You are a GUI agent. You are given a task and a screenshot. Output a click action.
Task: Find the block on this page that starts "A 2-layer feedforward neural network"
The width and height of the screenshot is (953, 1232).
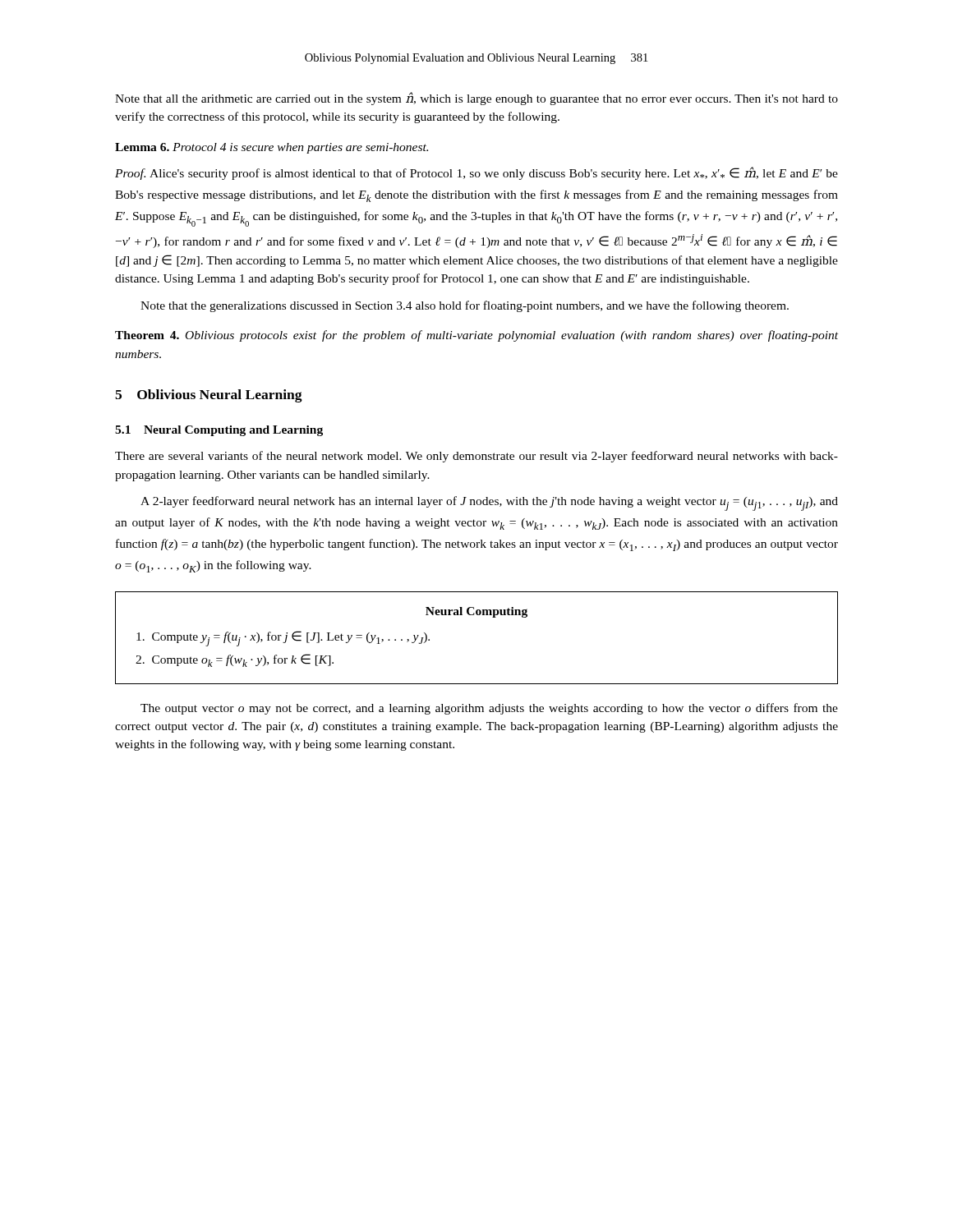pos(476,535)
